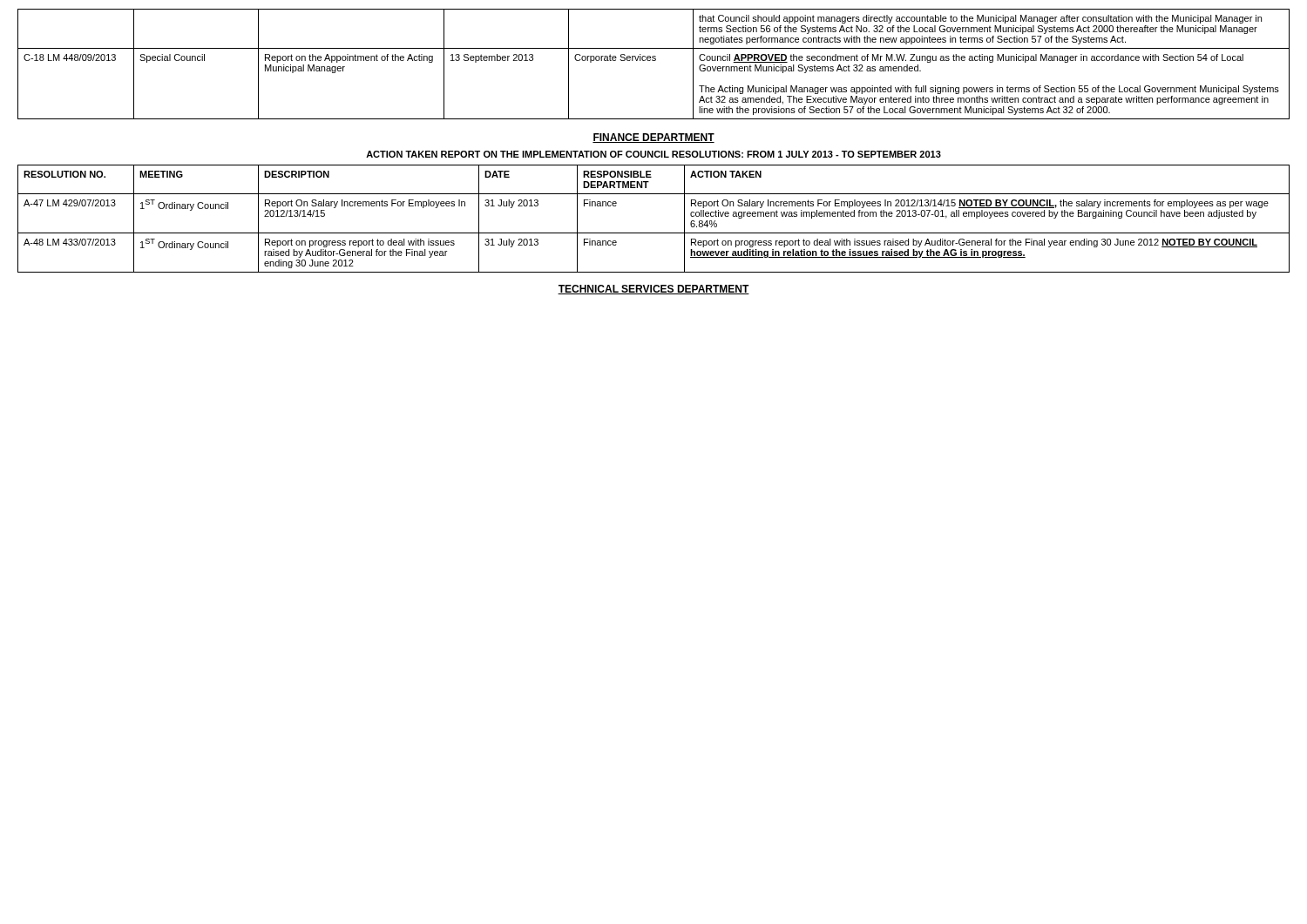Click on the section header that reads "TECHNICAL SERVICES DEPARTMENT"

point(654,289)
